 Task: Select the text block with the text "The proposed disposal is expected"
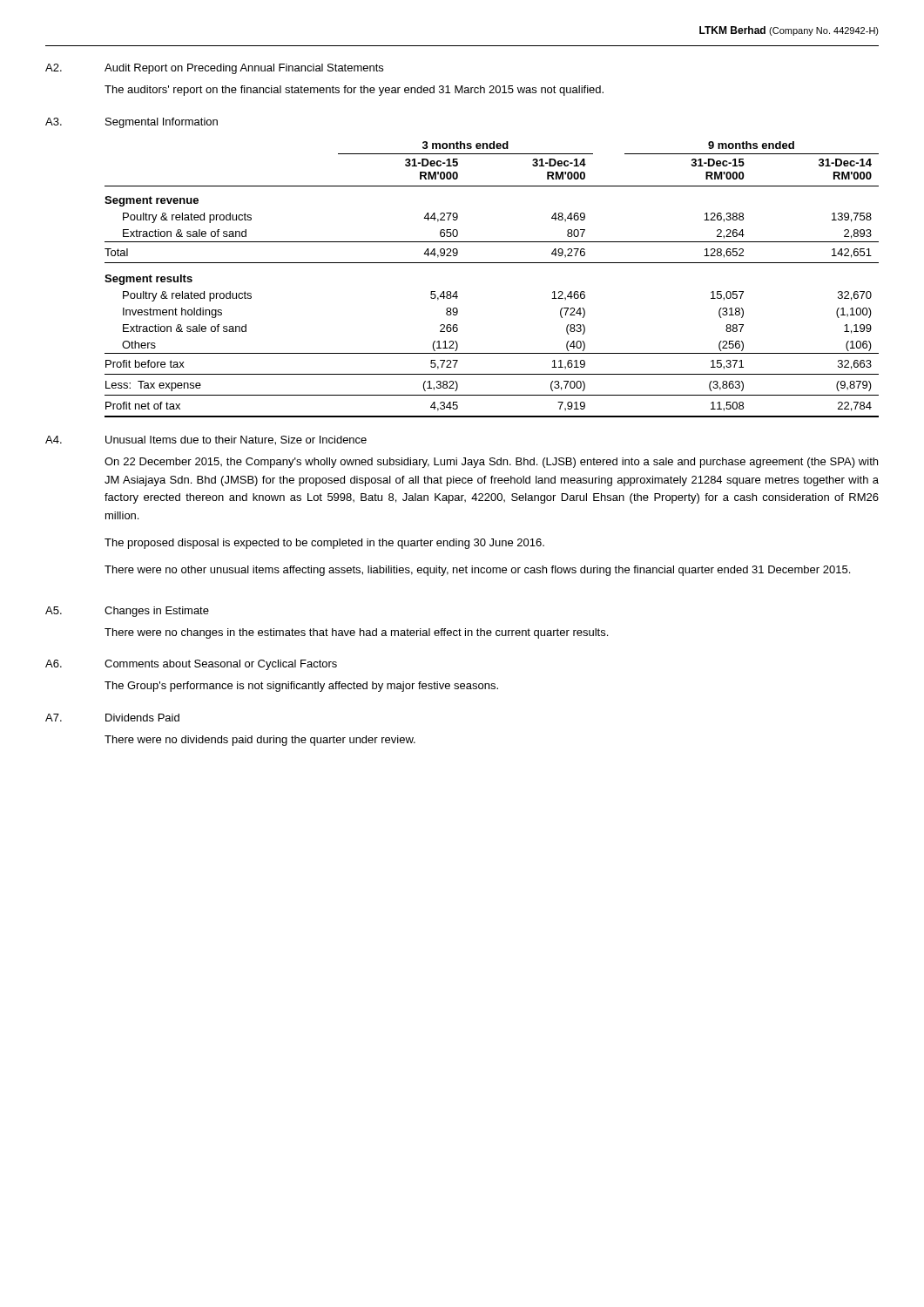pyautogui.click(x=325, y=542)
